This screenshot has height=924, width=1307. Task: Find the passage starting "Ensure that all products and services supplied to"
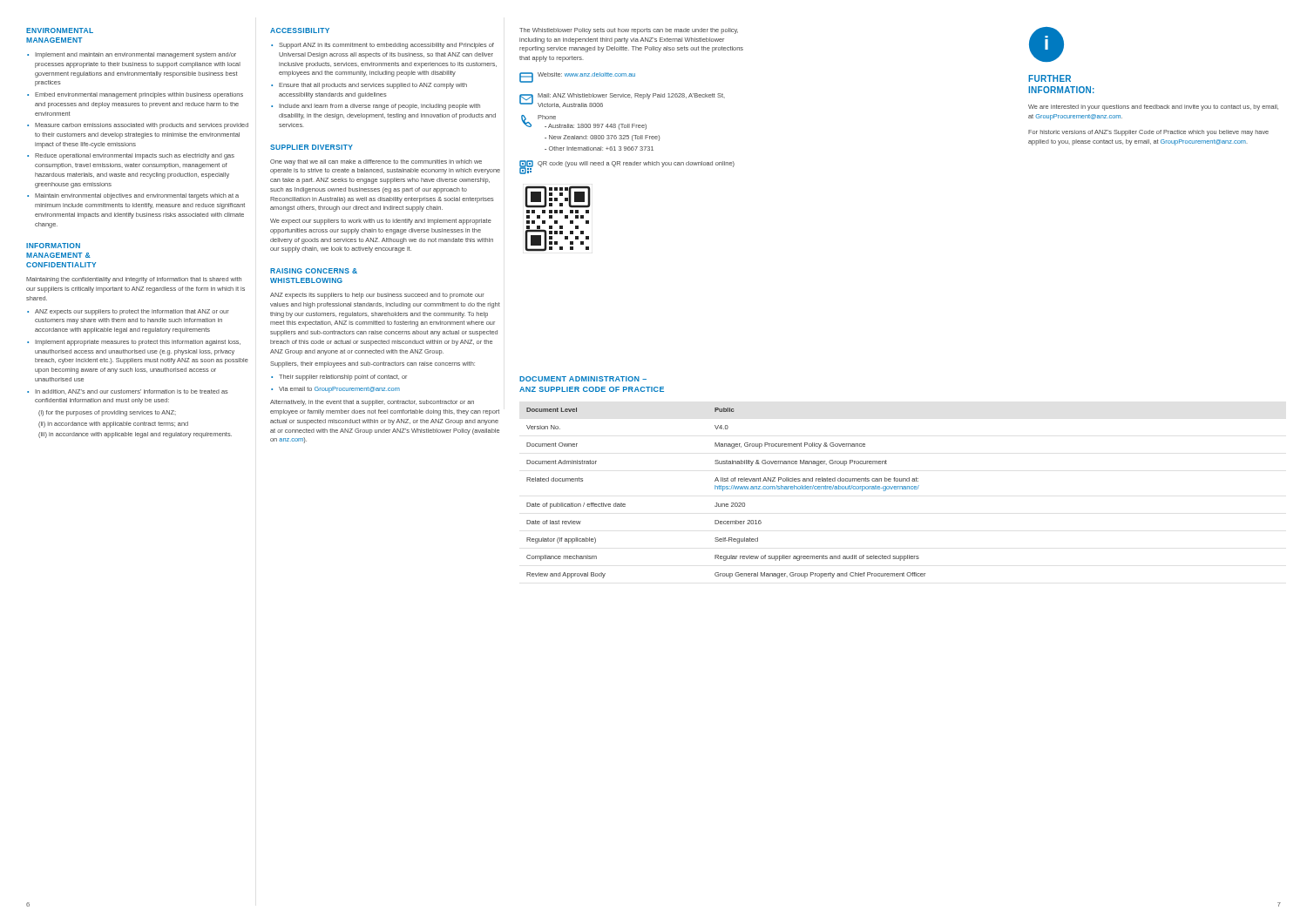373,90
